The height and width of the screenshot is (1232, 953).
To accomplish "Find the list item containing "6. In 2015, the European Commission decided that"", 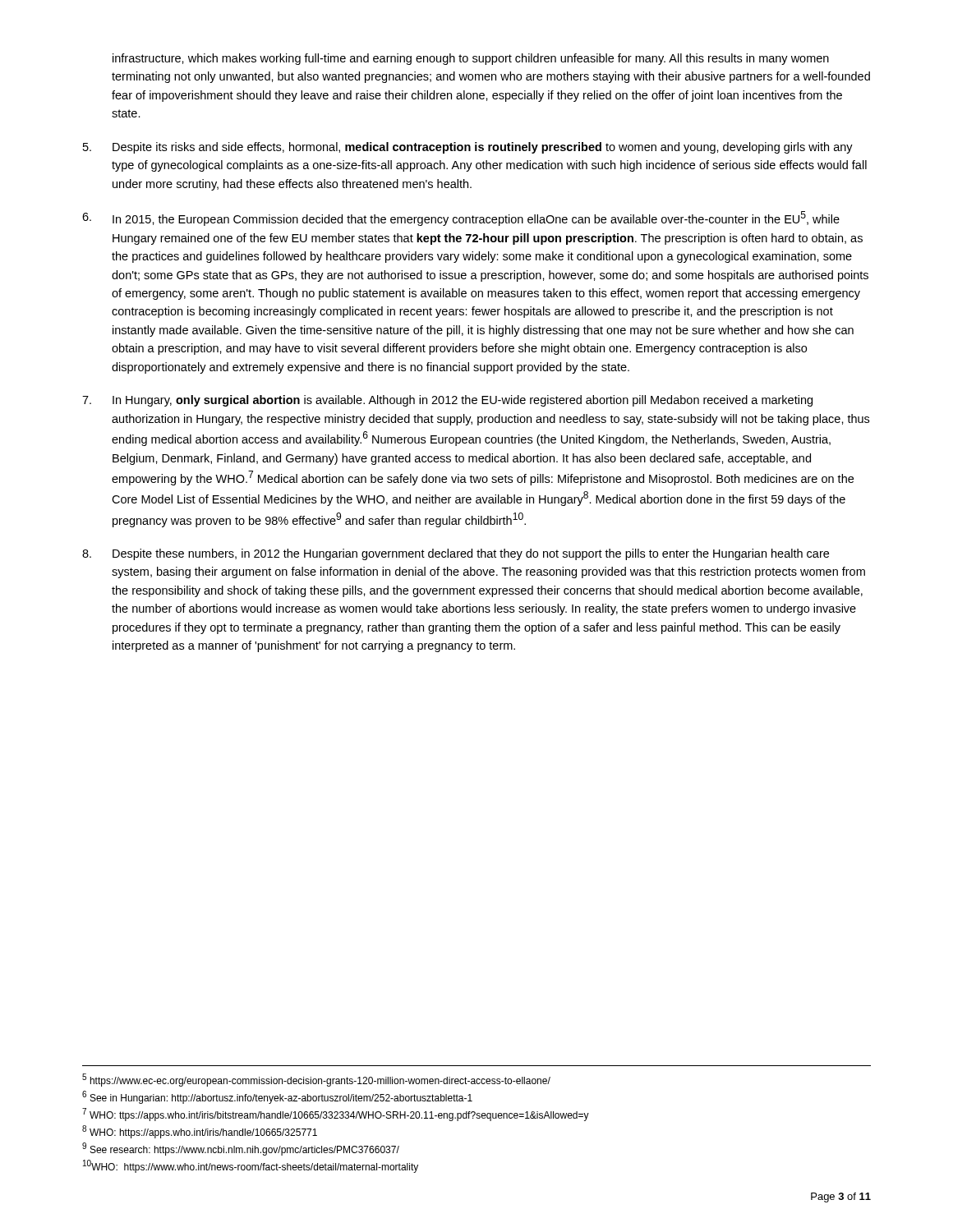I will (476, 292).
